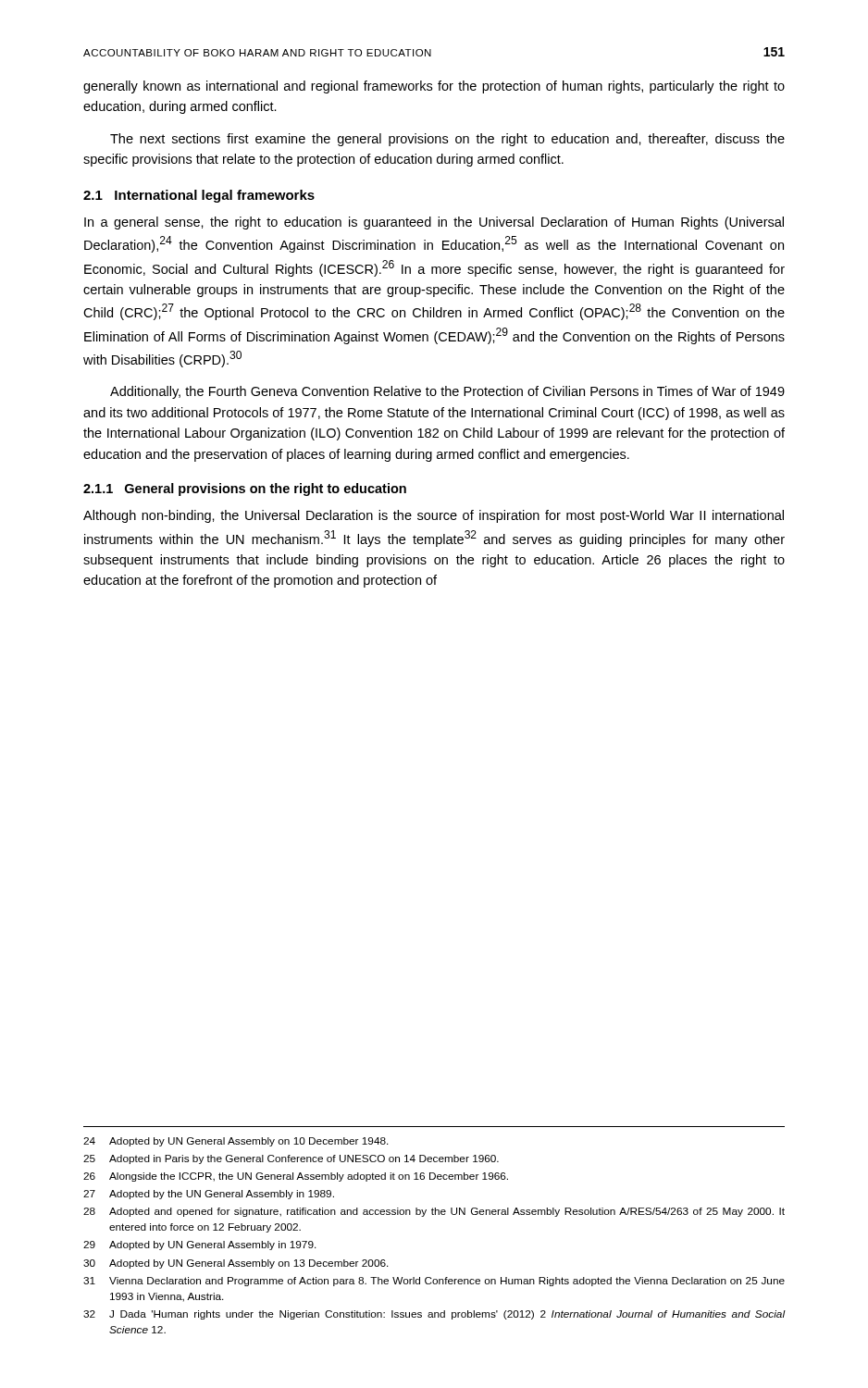The width and height of the screenshot is (868, 1388).
Task: Locate the block of text that opens with "25 Adopted in Paris"
Action: click(434, 1159)
